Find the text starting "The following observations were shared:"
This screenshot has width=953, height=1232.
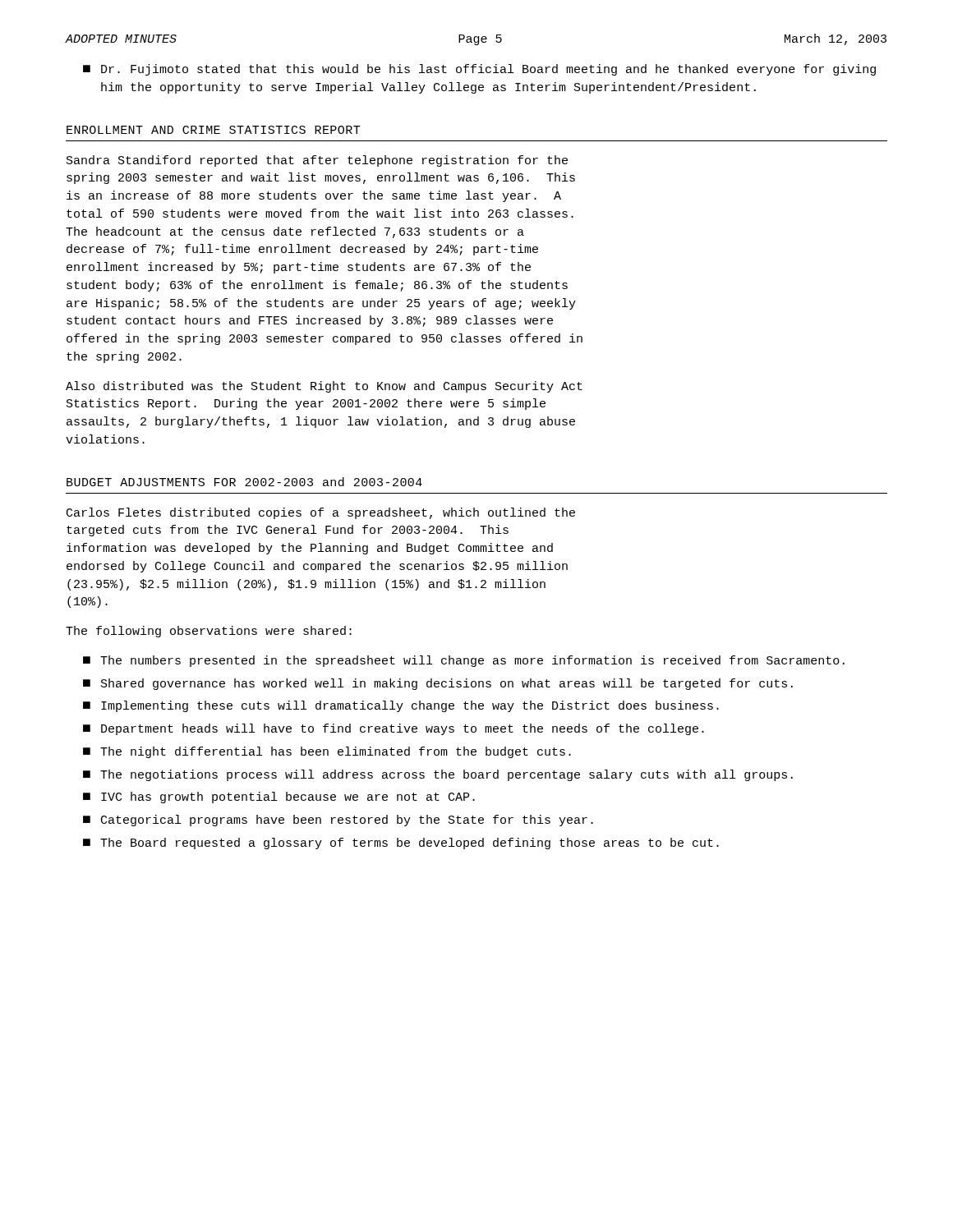[x=210, y=632]
